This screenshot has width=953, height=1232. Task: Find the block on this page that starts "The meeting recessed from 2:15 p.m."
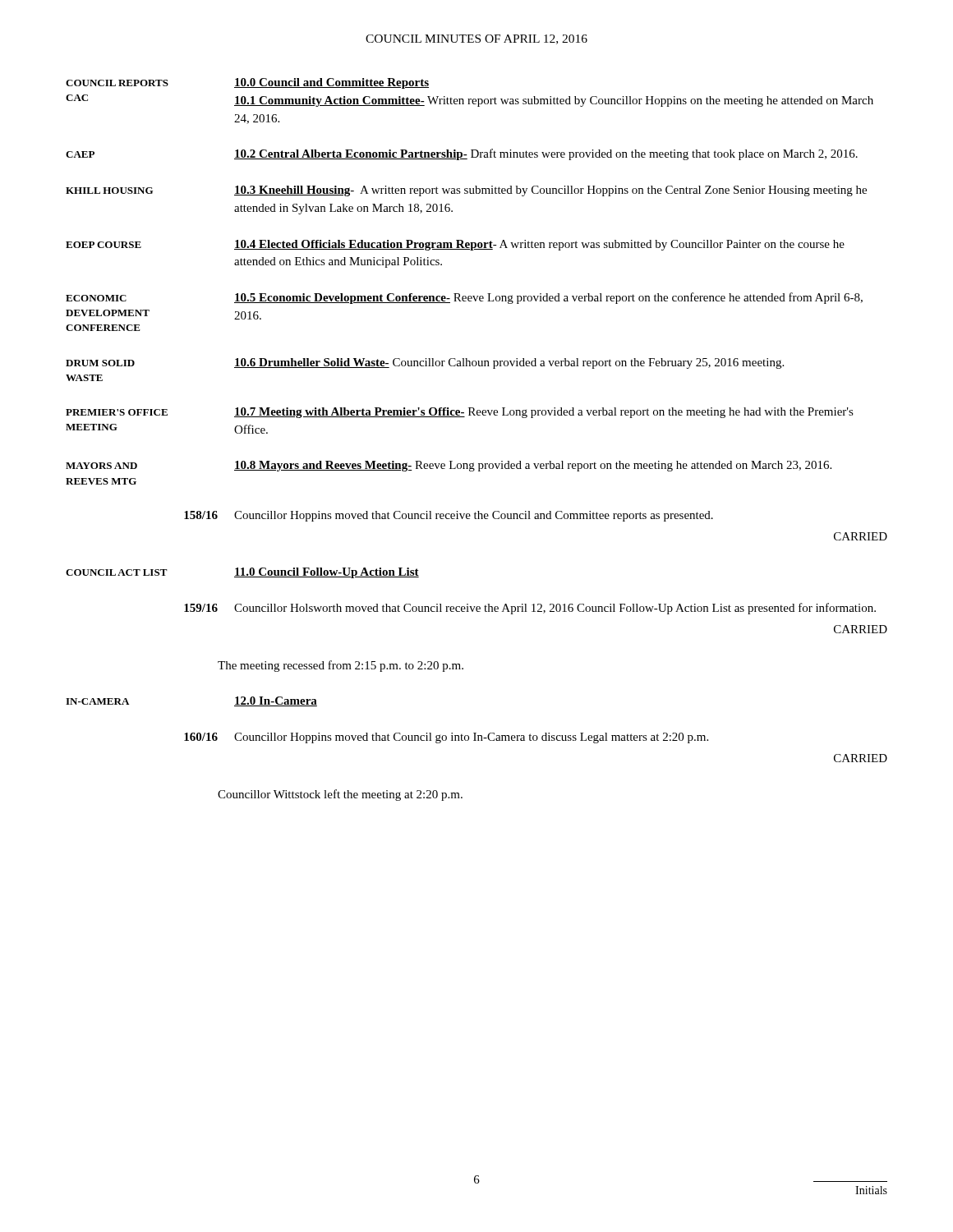[x=341, y=666]
